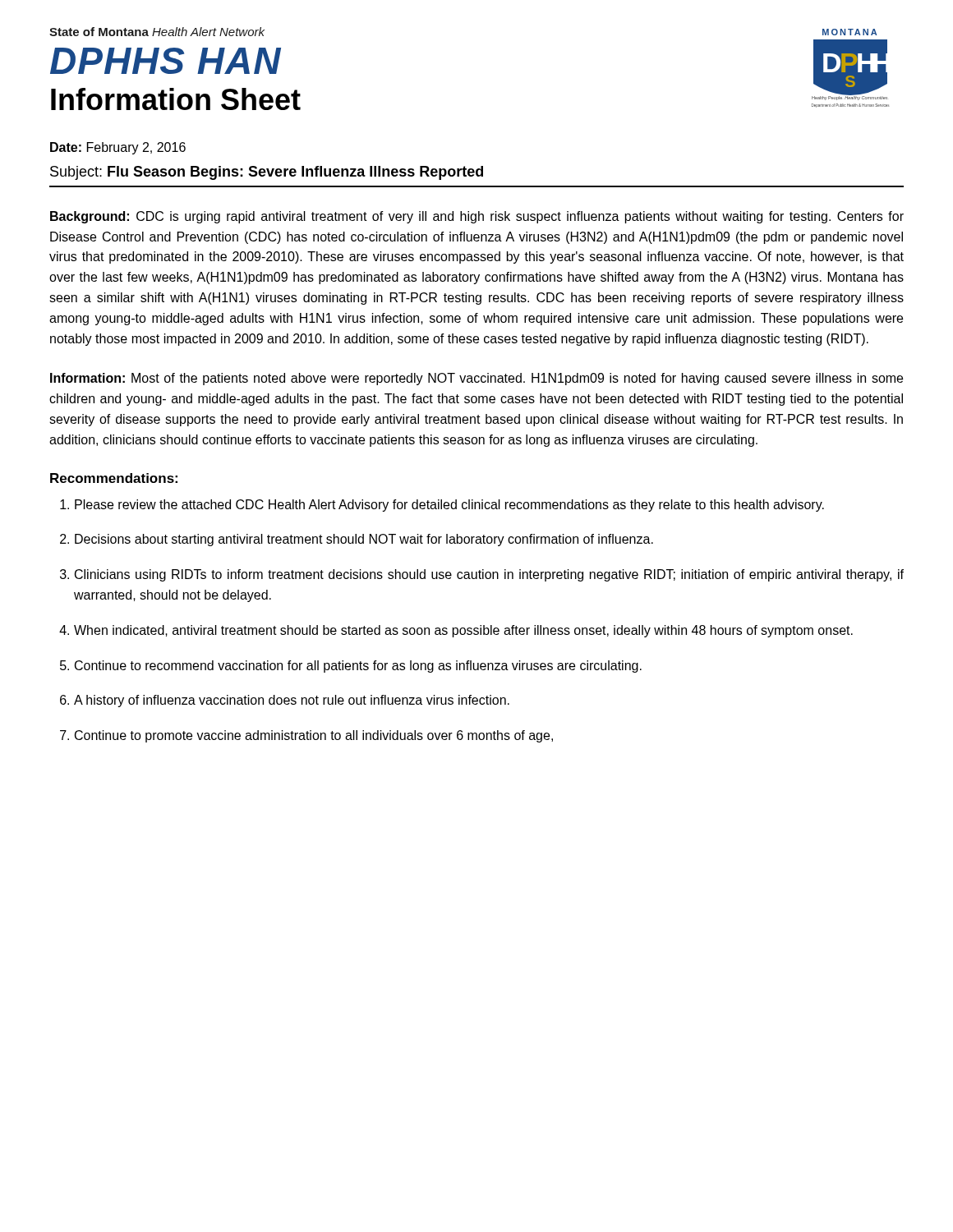Viewport: 953px width, 1232px height.
Task: Find the block starting "Date: February 2, 2016"
Action: (118, 147)
